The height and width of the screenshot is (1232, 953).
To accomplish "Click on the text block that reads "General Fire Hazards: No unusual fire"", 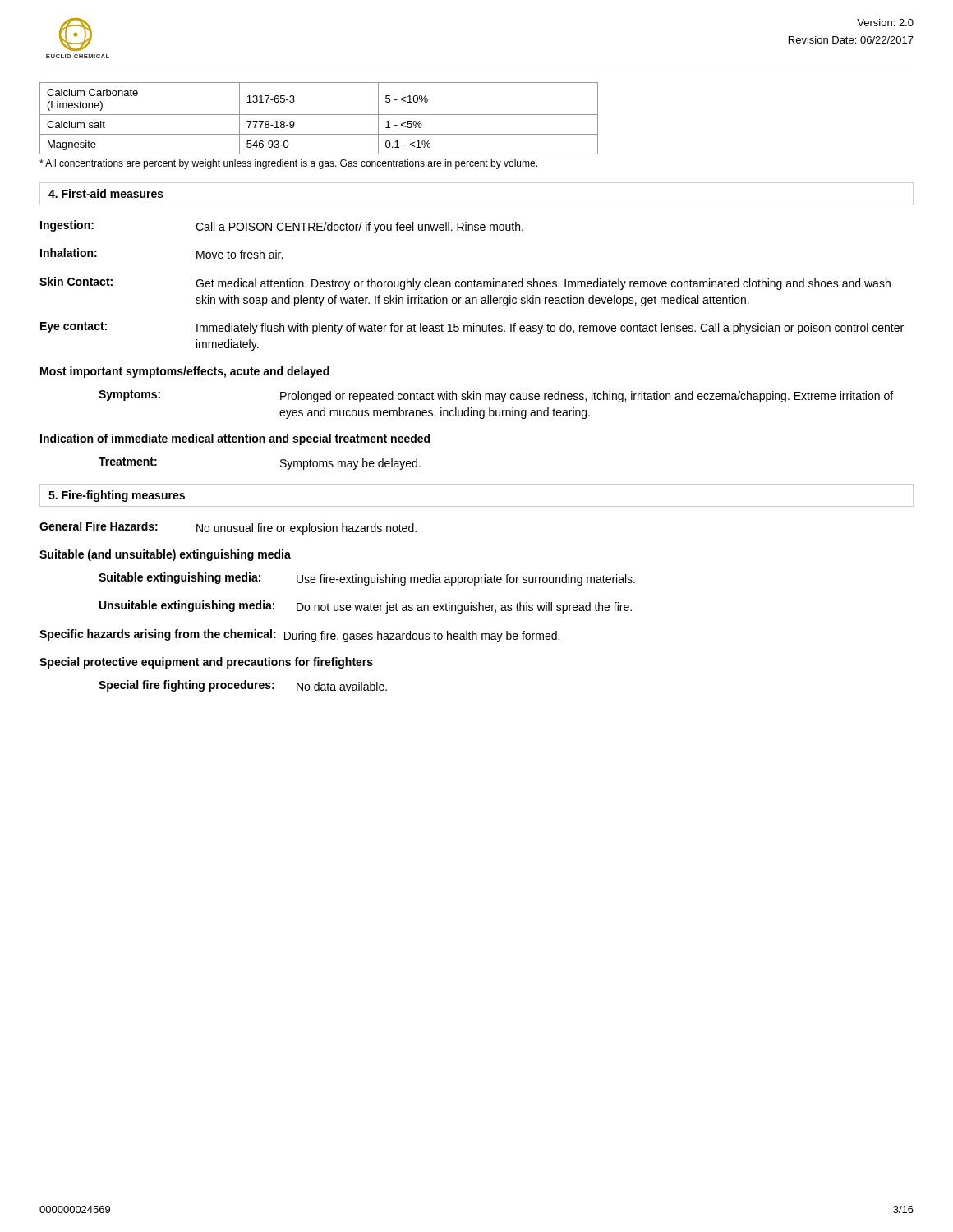I will pos(228,528).
